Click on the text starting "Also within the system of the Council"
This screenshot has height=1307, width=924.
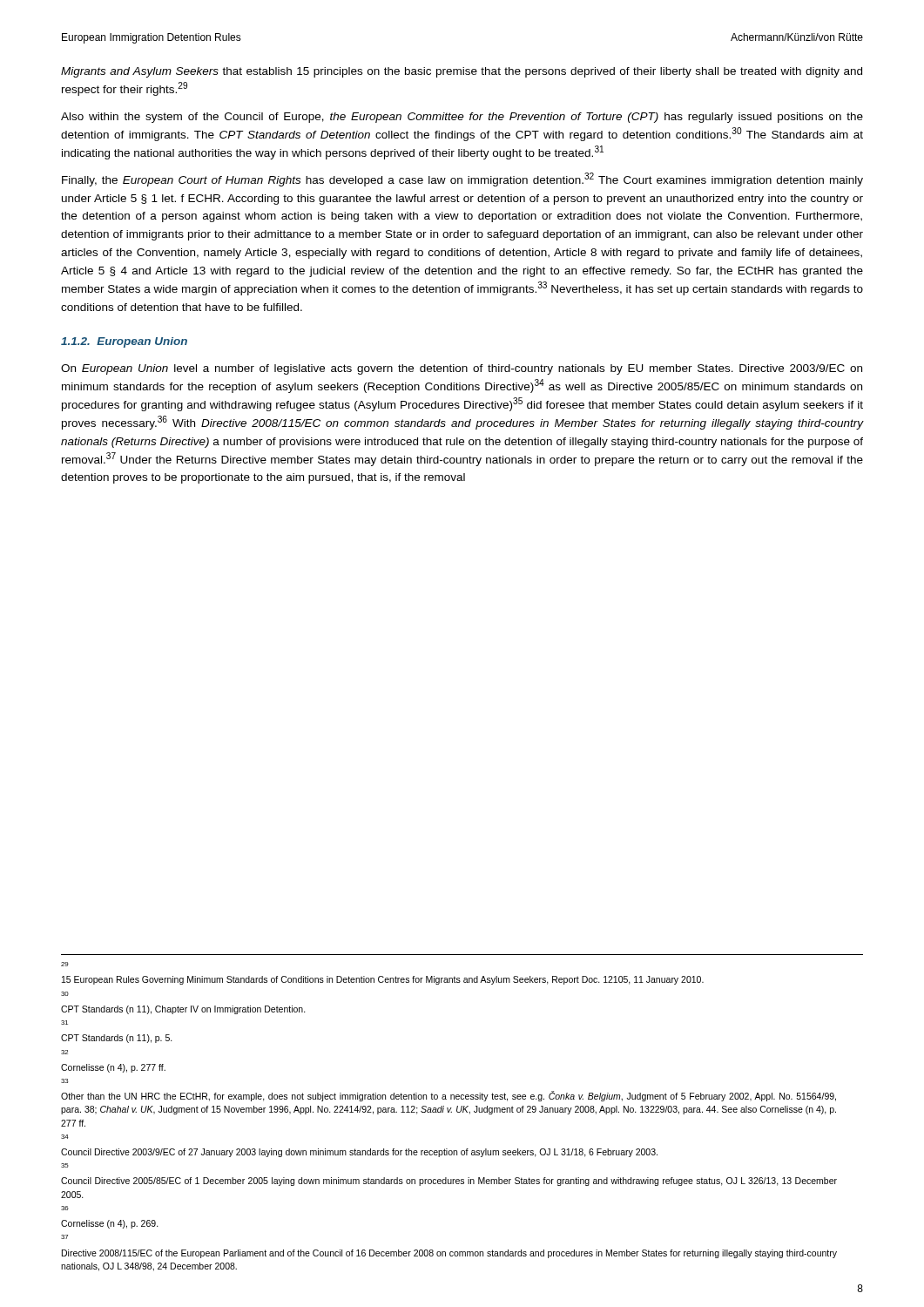[x=462, y=135]
